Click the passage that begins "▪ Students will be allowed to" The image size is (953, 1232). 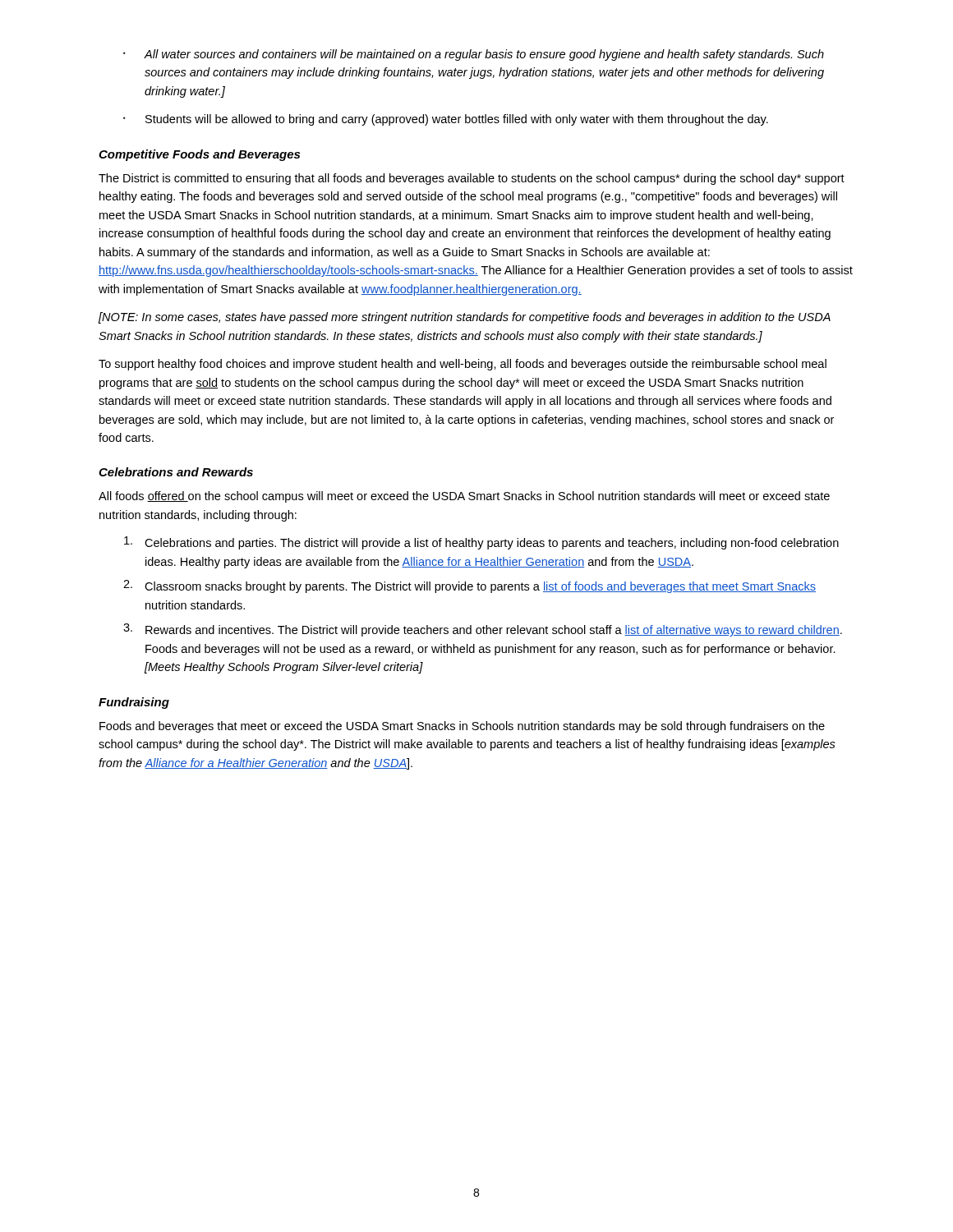489,120
